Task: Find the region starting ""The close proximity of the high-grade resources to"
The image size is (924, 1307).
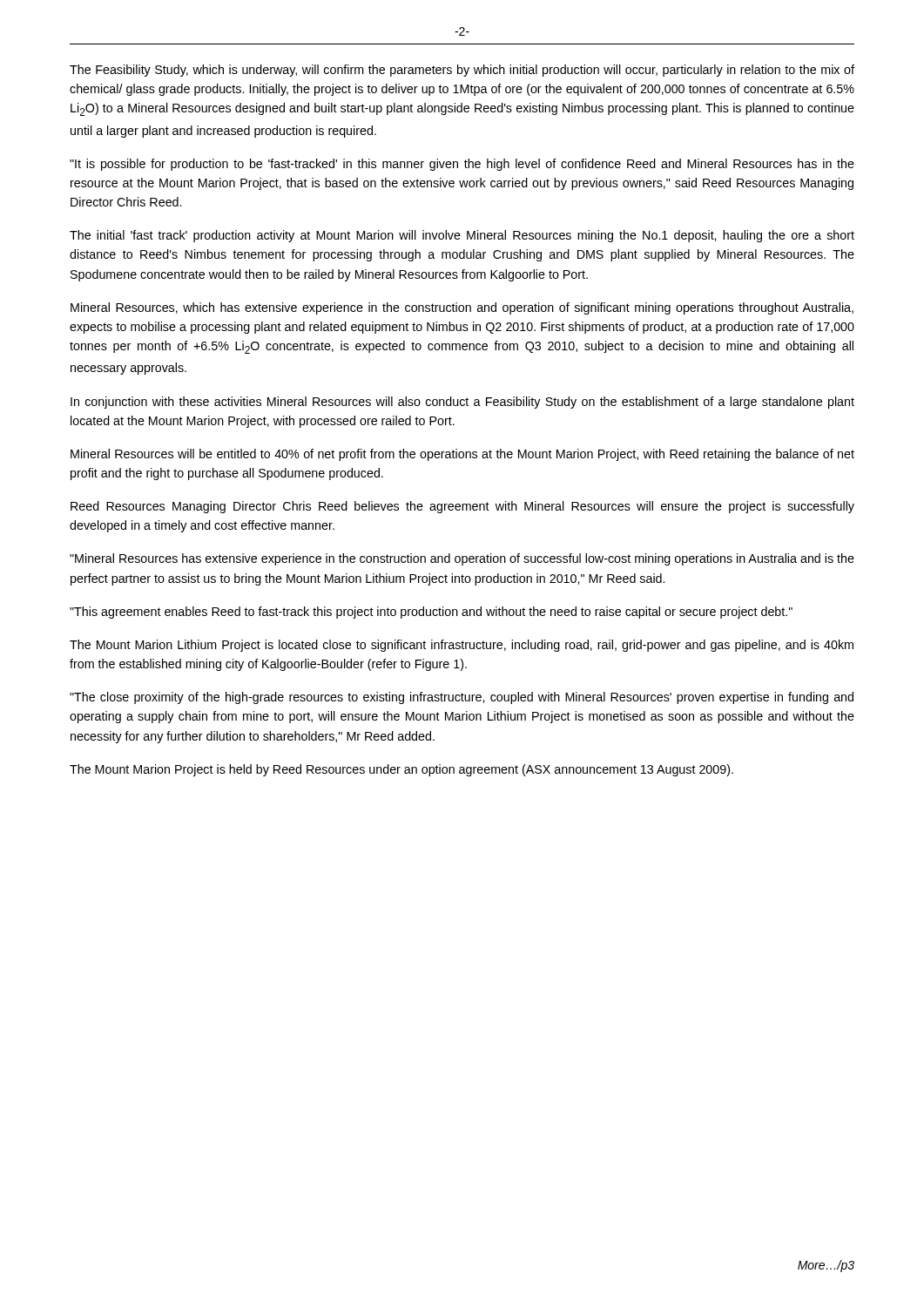Action: 462,717
